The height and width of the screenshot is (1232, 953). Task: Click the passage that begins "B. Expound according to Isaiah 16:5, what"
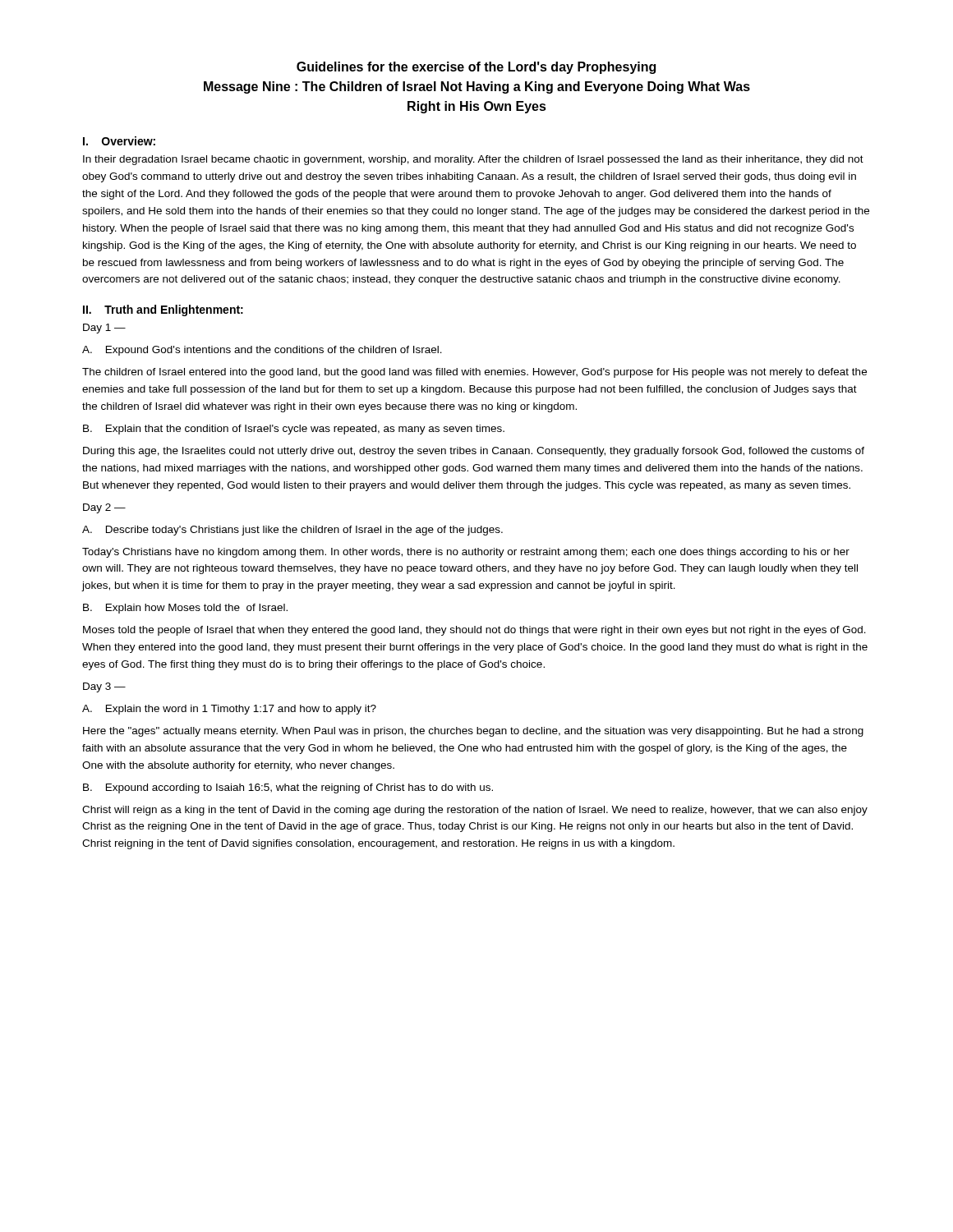point(476,788)
